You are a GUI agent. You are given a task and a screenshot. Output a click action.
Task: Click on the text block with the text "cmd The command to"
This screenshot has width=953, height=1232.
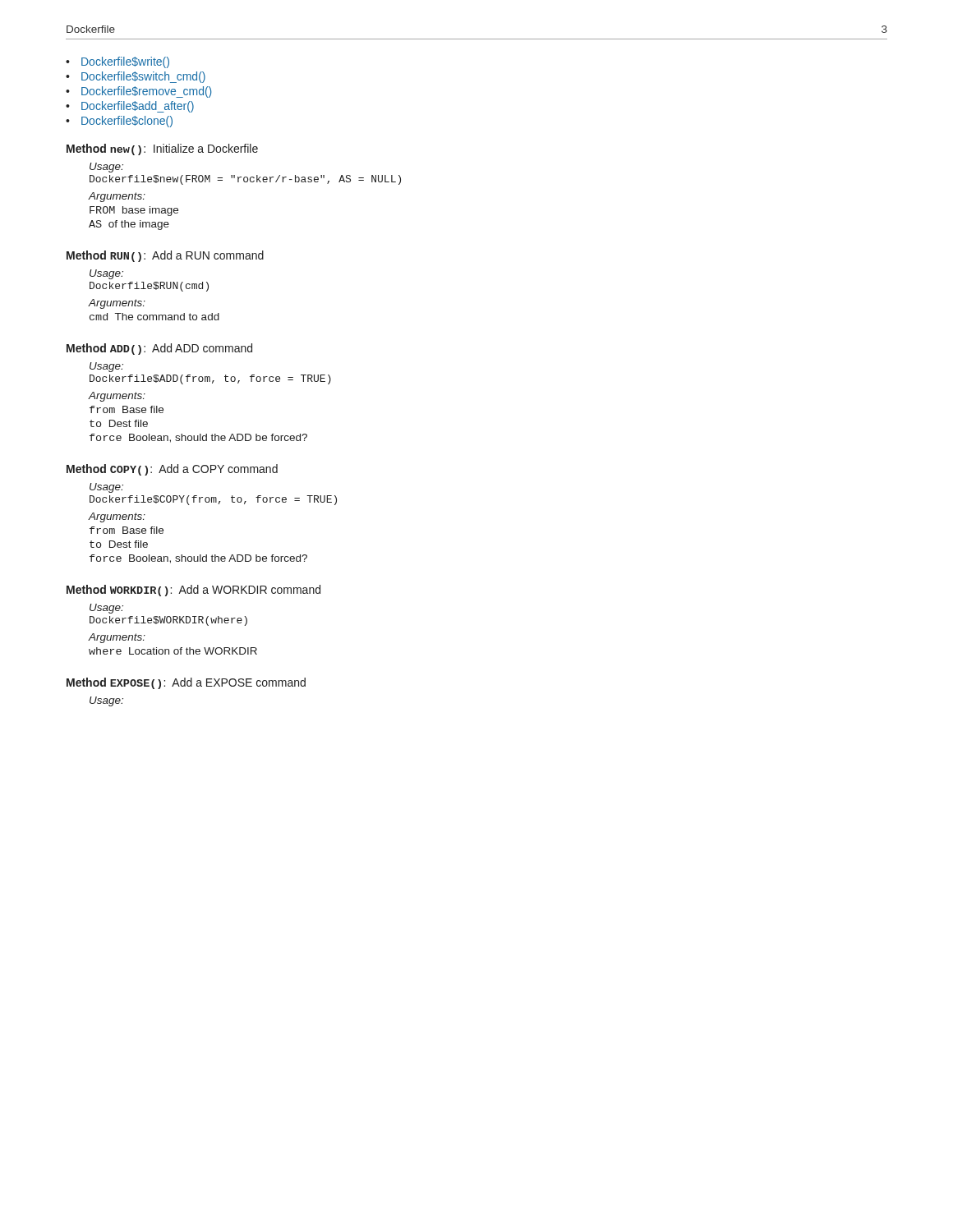tap(154, 317)
